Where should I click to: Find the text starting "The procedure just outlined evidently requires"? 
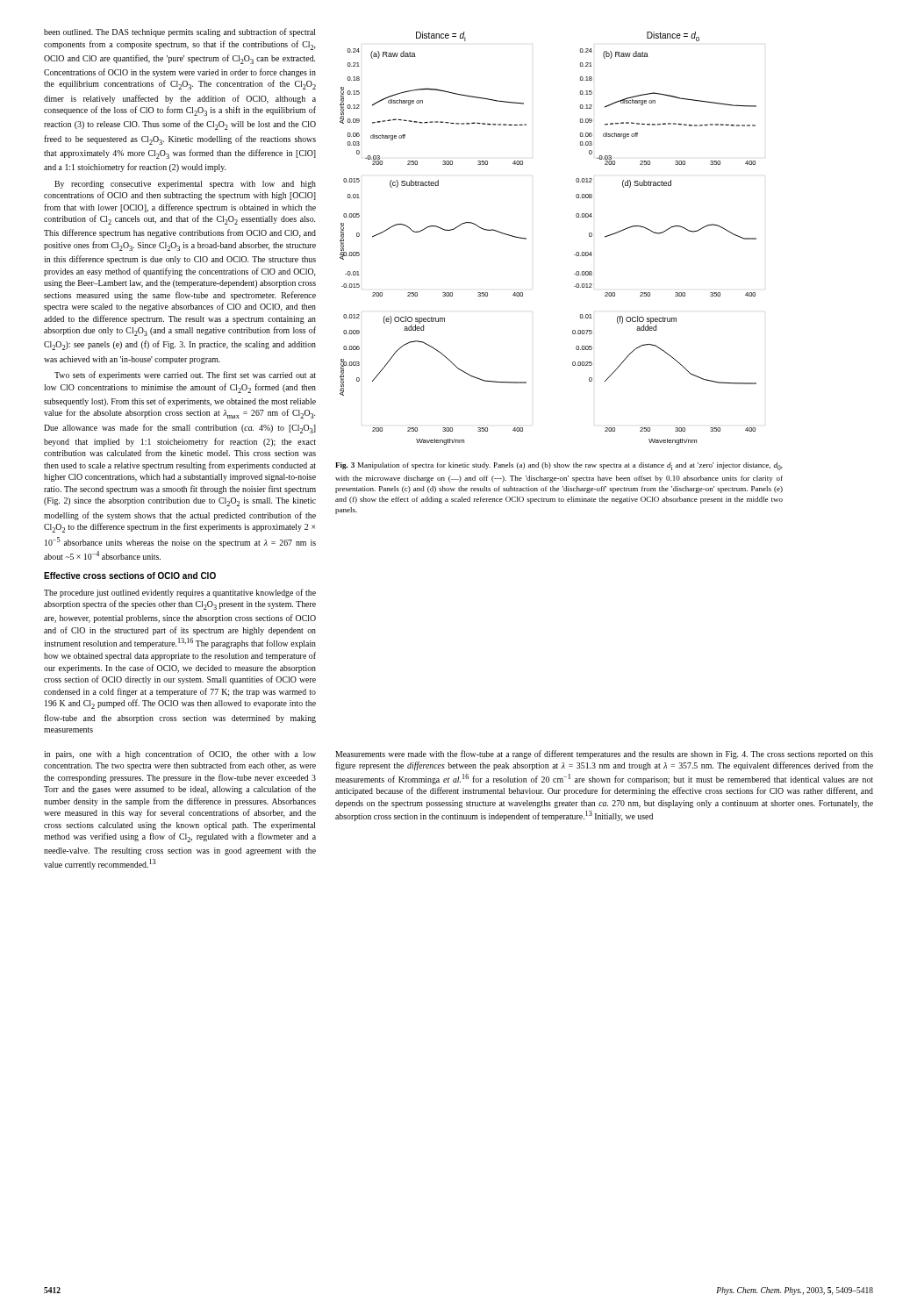point(180,661)
